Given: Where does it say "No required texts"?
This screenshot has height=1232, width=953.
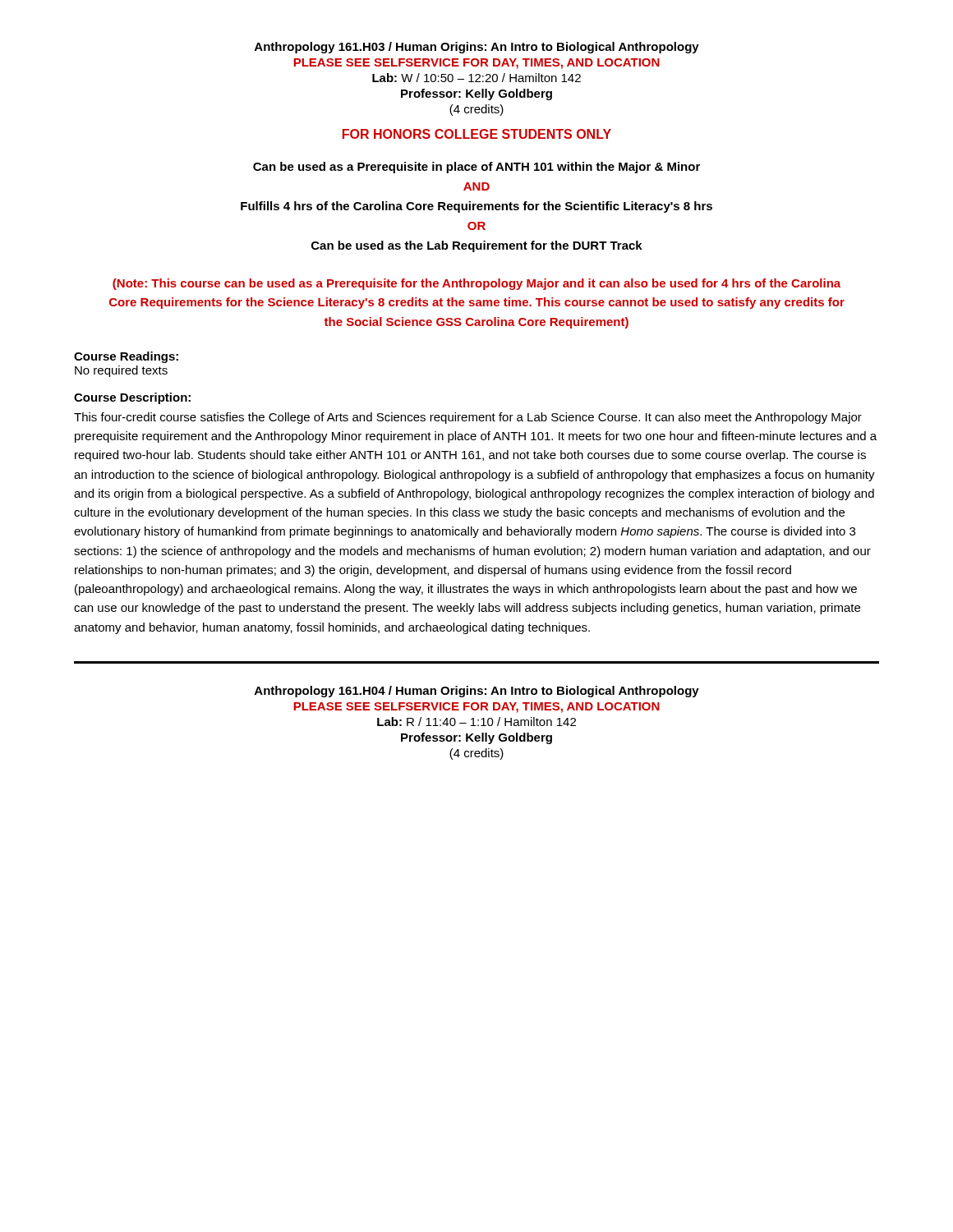Looking at the screenshot, I should tap(121, 370).
